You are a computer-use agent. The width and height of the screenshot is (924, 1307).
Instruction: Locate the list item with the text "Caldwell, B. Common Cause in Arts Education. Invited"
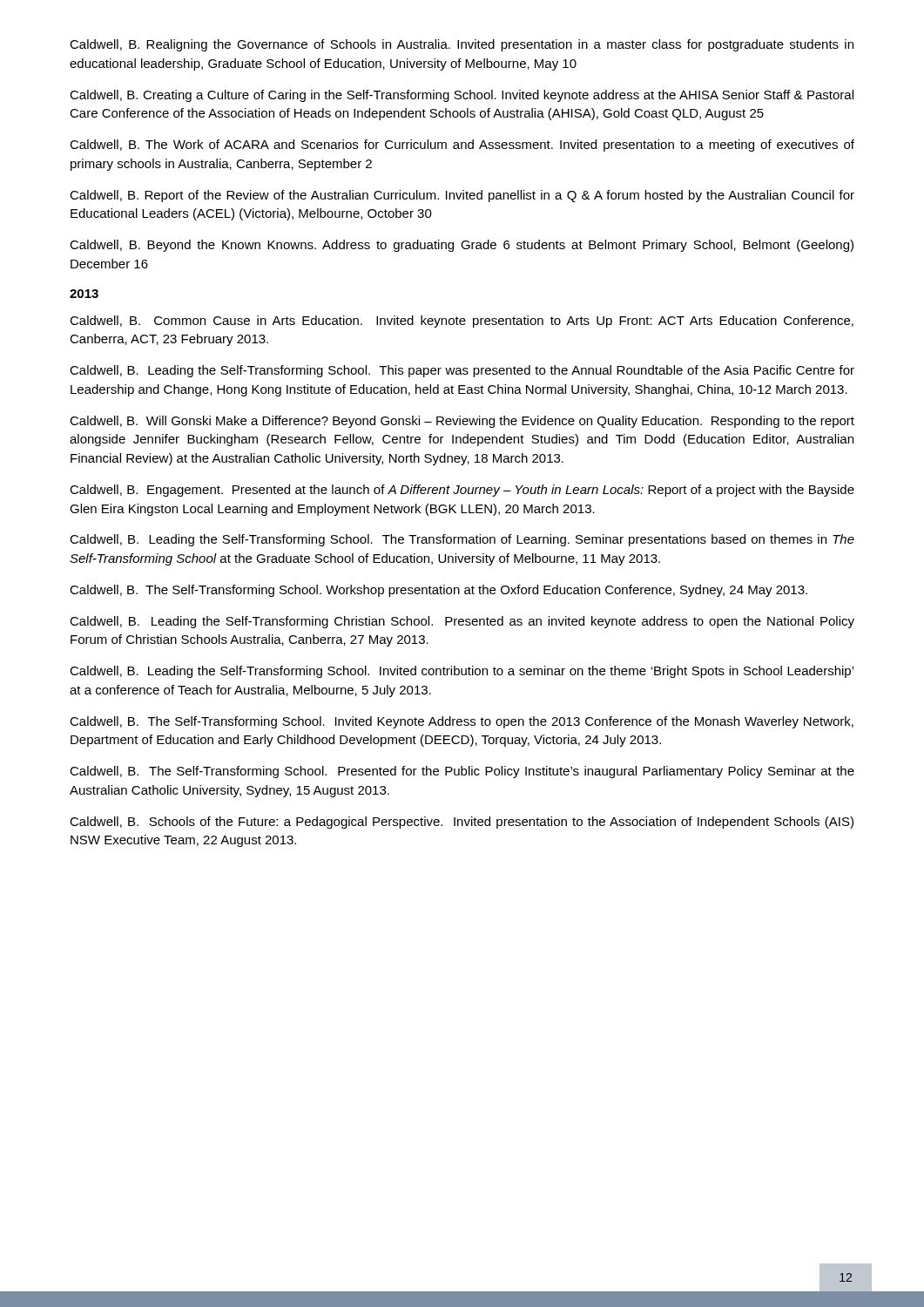click(x=462, y=329)
